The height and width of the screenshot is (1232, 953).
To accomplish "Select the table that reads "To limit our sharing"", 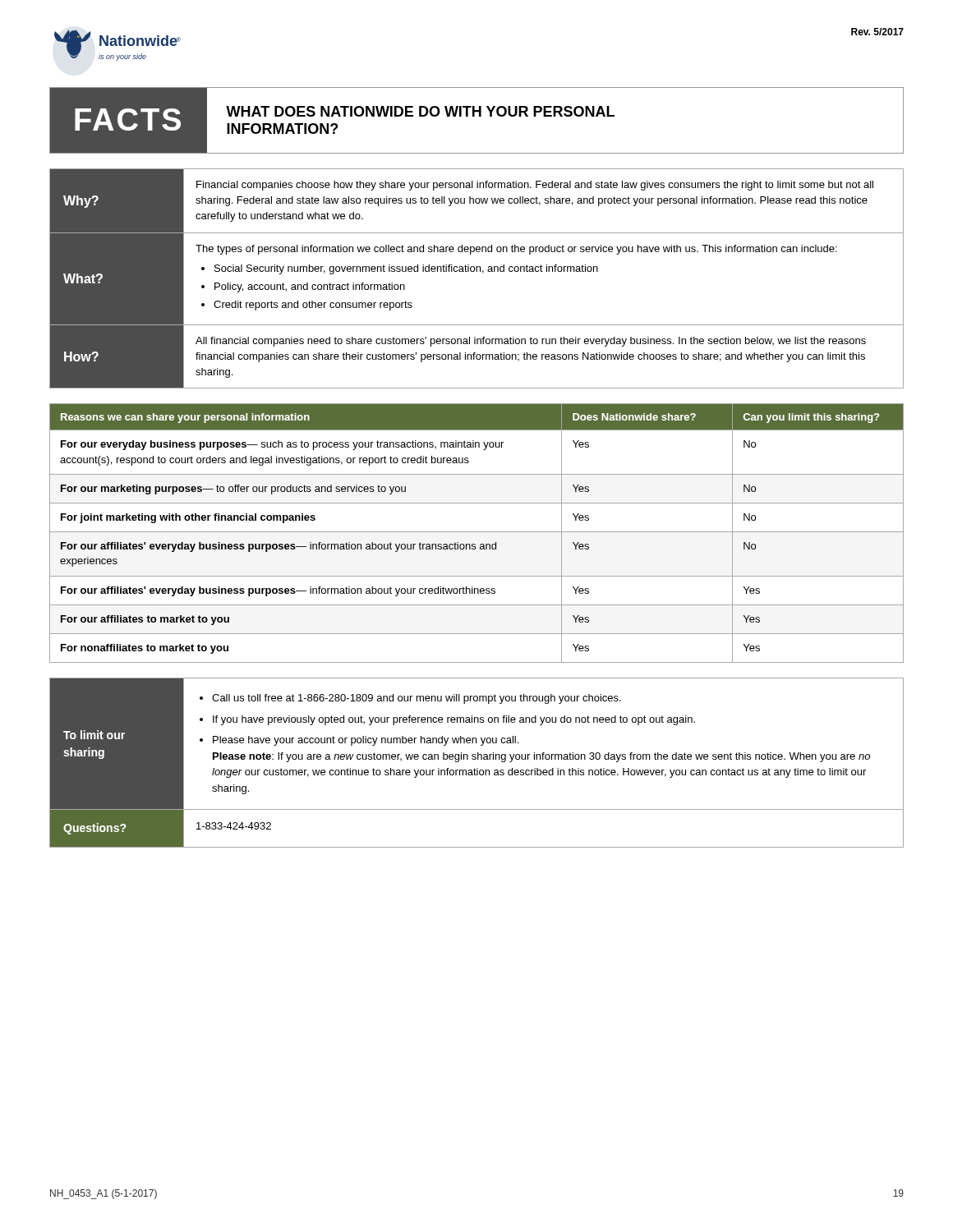I will (476, 763).
